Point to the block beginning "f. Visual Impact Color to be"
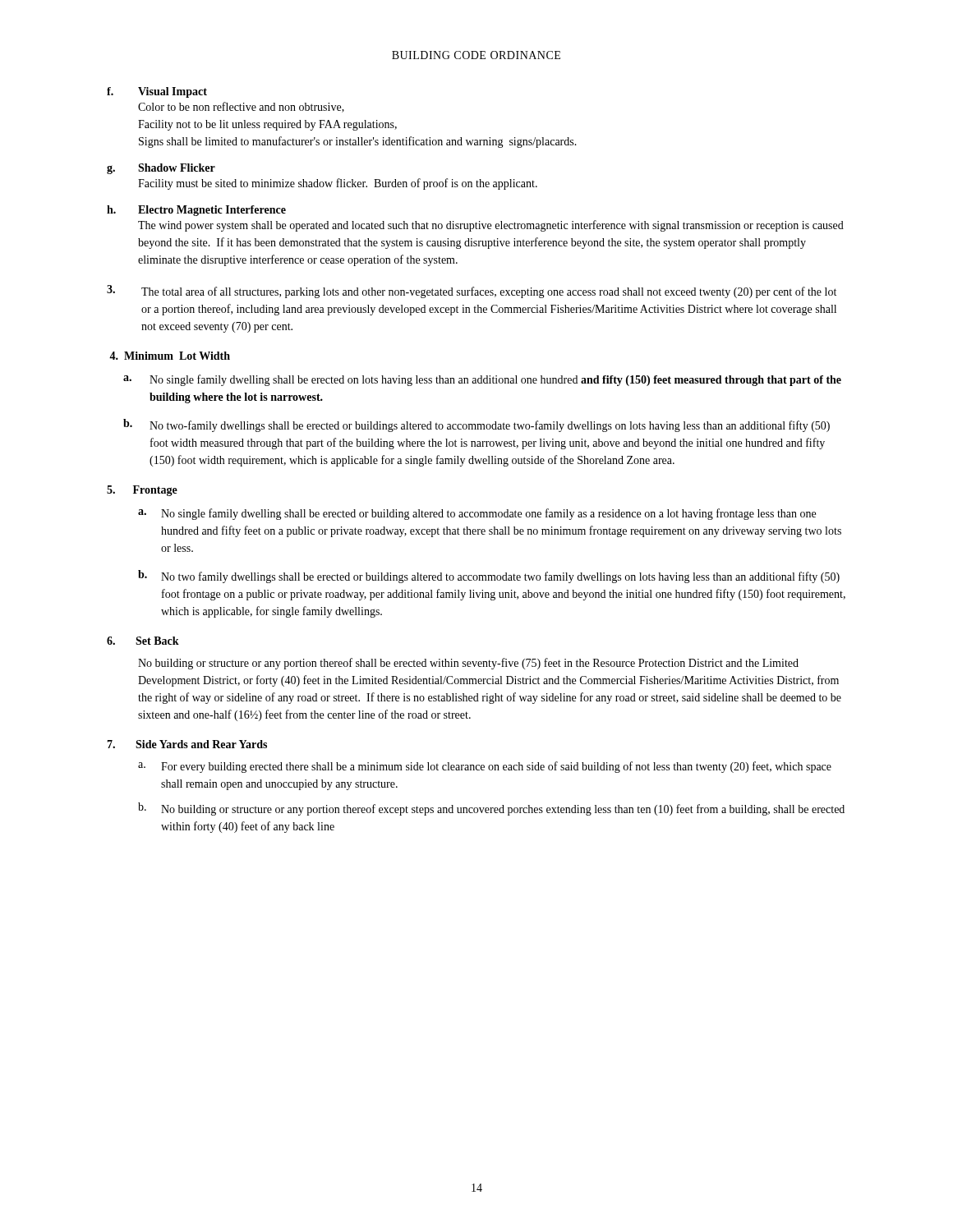 point(342,118)
